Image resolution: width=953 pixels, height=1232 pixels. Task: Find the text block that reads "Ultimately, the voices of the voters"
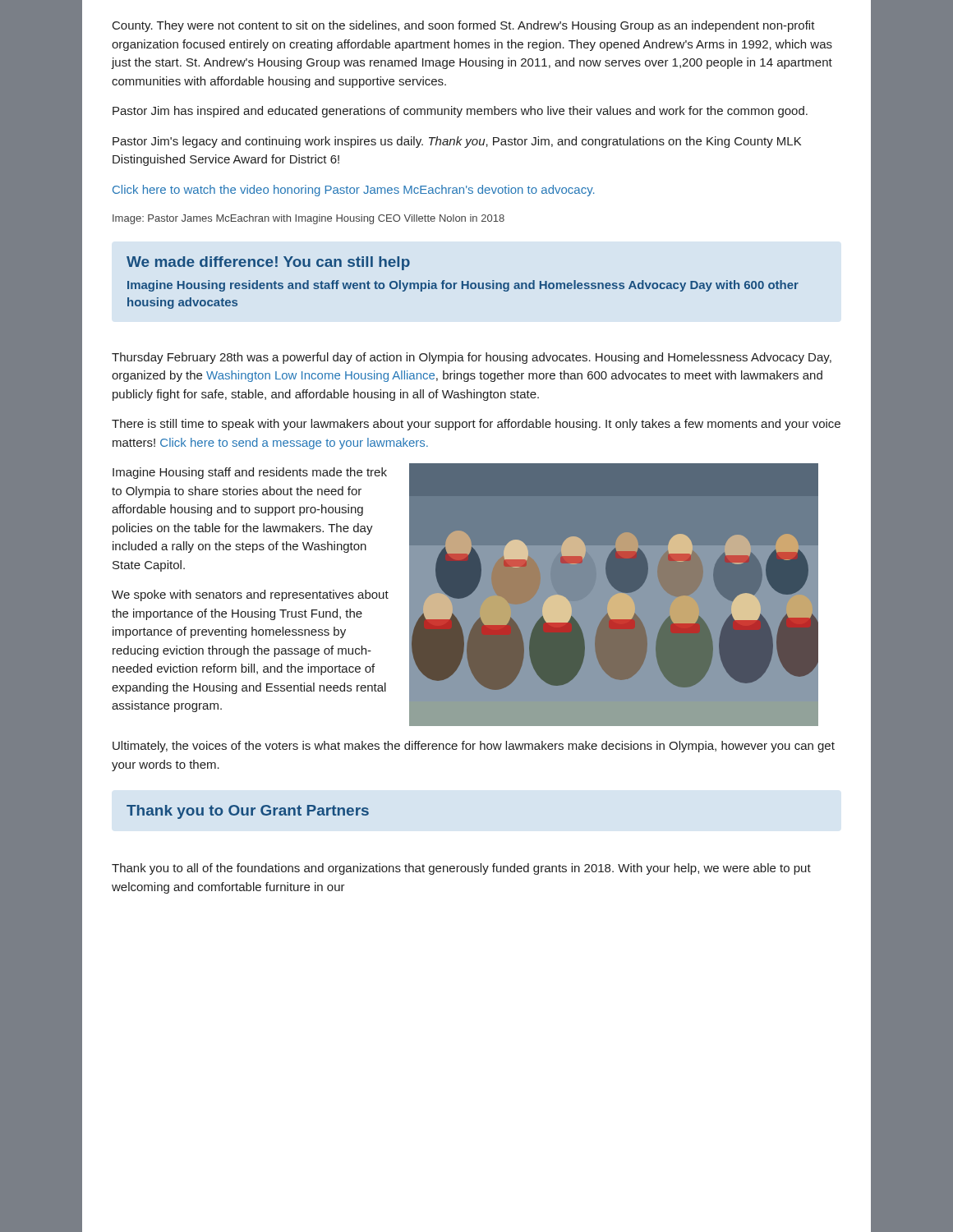click(476, 755)
